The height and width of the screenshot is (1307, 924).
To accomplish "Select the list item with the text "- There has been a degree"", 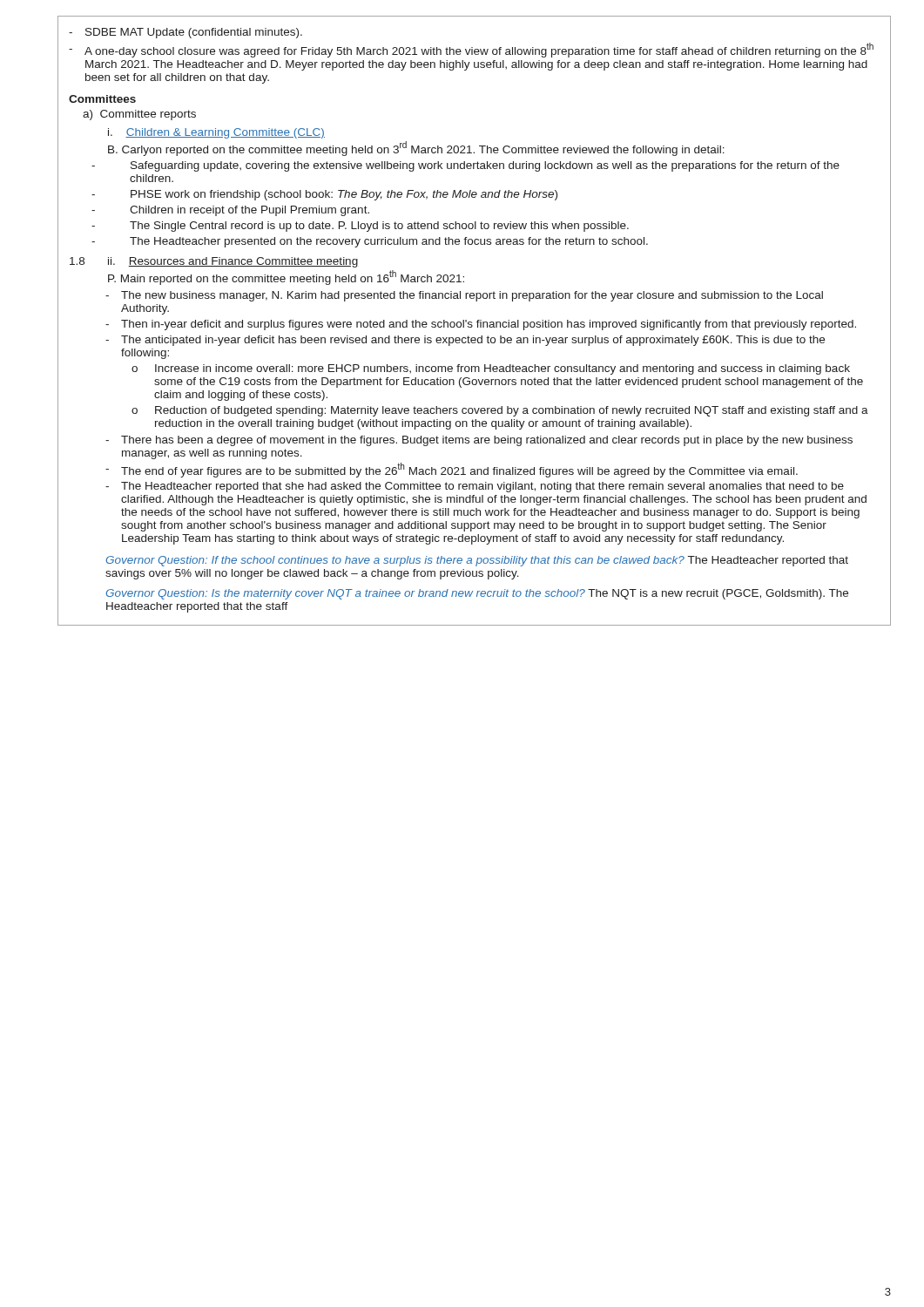I will (x=490, y=446).
